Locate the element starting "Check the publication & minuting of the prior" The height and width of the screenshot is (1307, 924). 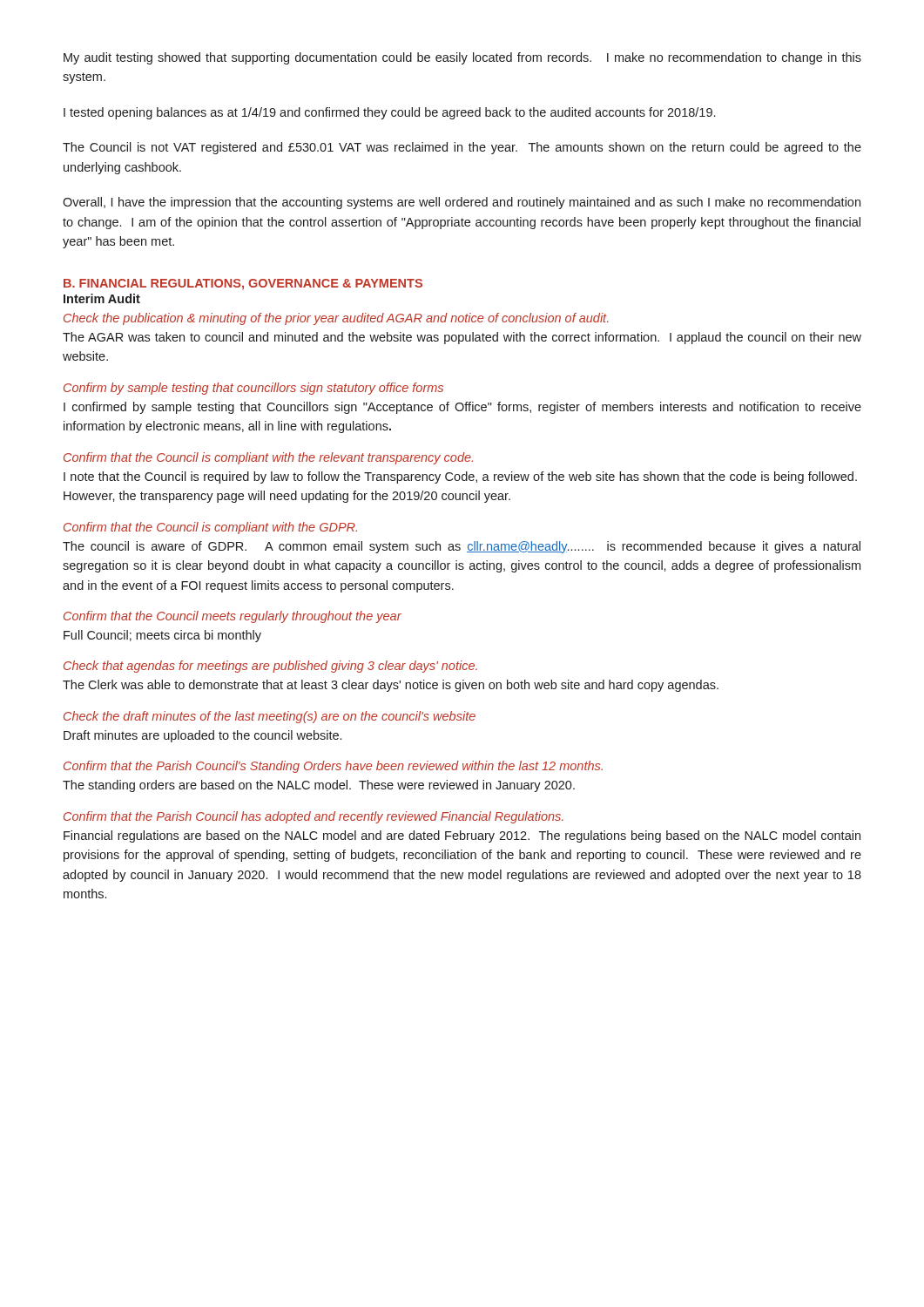tap(336, 318)
